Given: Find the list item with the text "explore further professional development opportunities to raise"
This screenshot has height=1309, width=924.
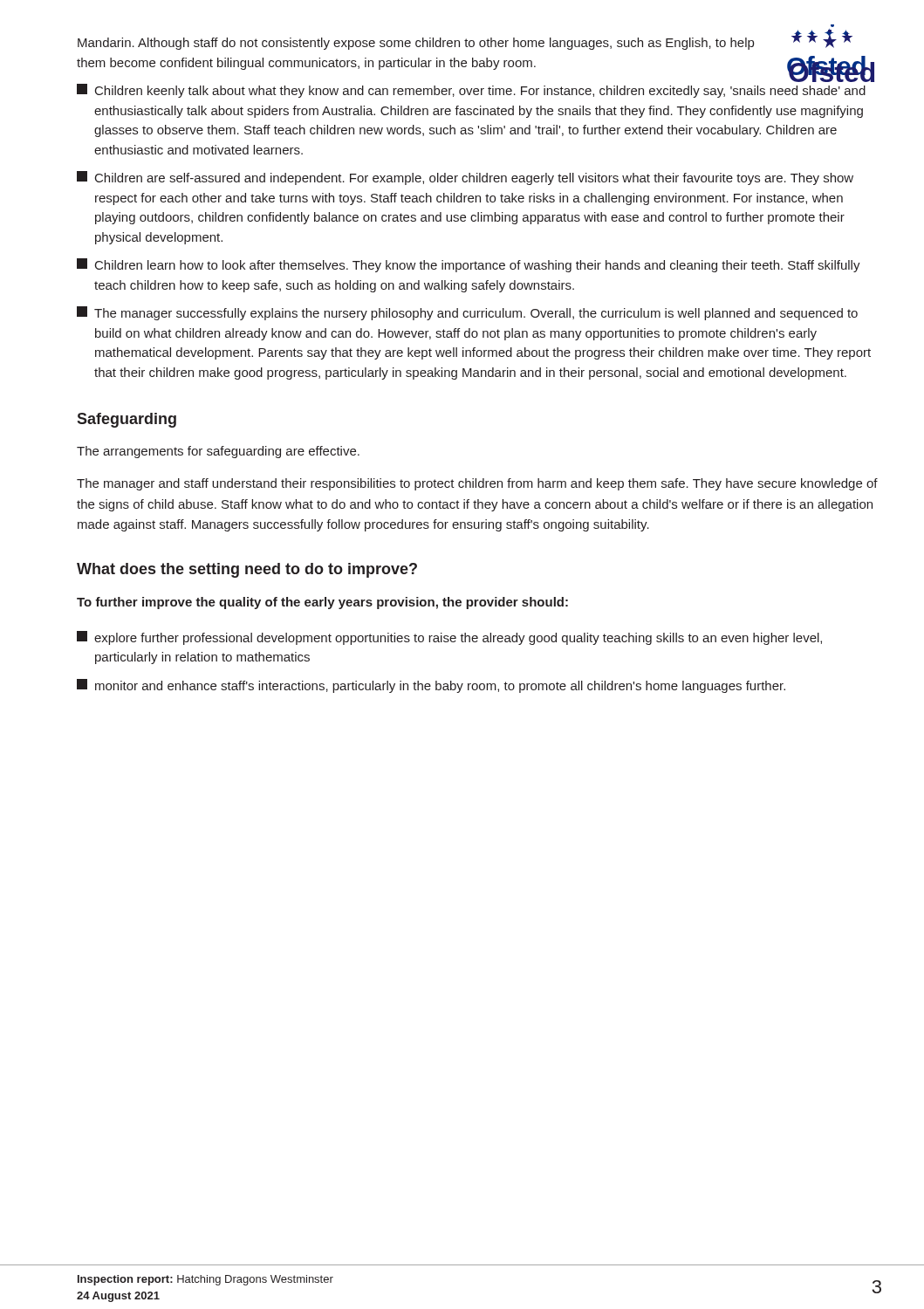Looking at the screenshot, I should point(479,648).
